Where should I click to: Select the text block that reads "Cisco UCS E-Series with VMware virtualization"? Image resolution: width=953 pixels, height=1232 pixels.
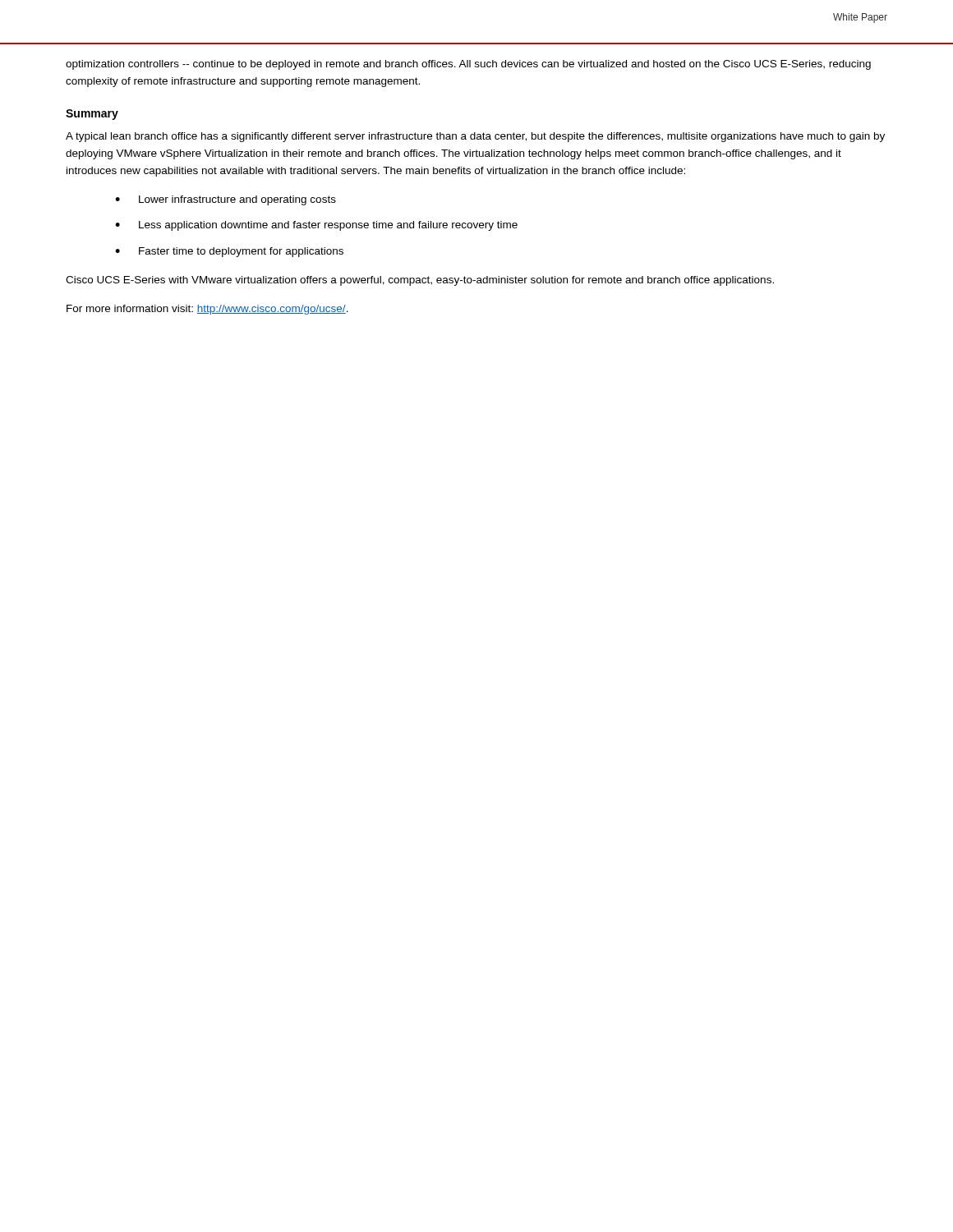coord(420,280)
